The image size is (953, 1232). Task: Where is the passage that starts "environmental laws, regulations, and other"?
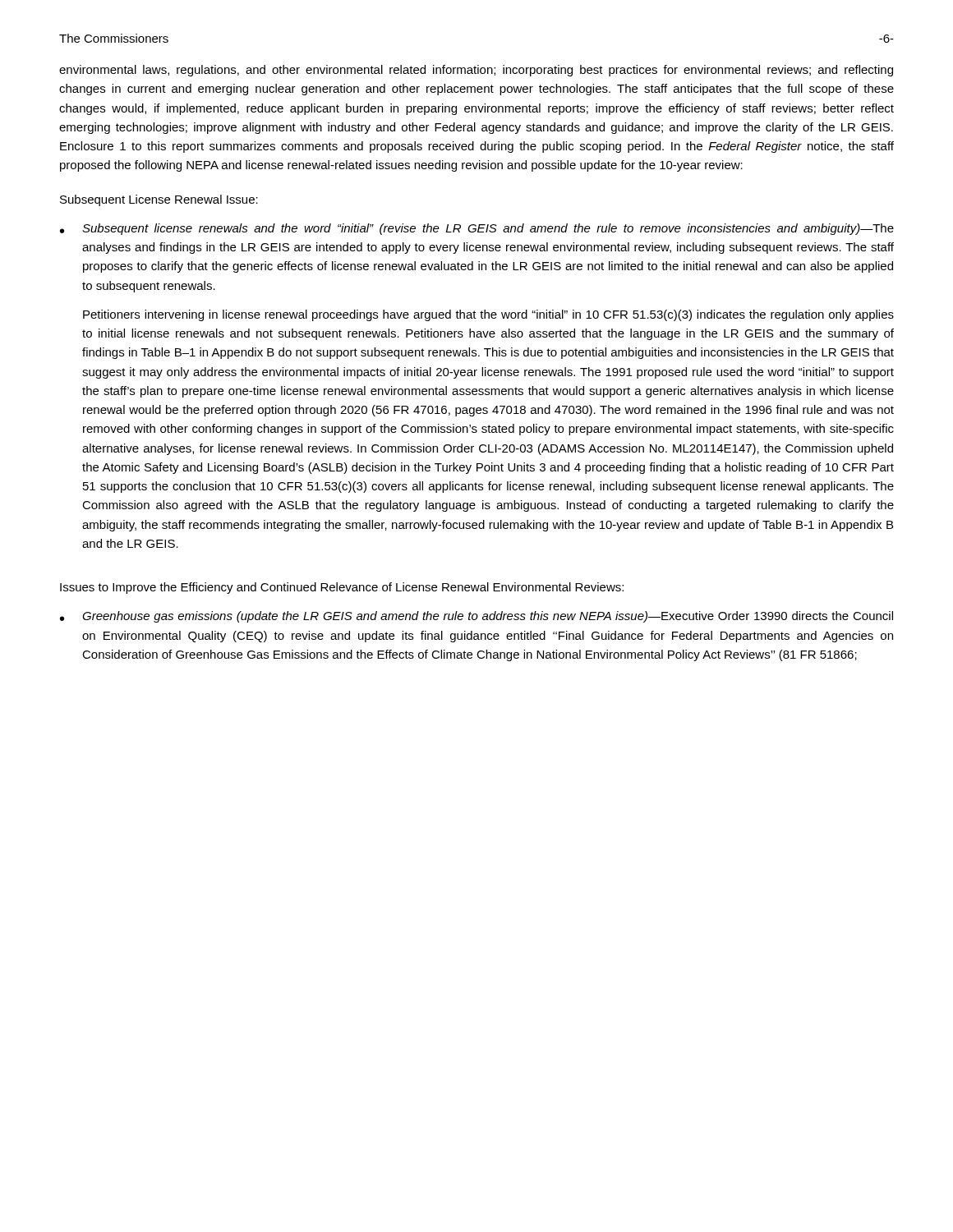tap(476, 117)
